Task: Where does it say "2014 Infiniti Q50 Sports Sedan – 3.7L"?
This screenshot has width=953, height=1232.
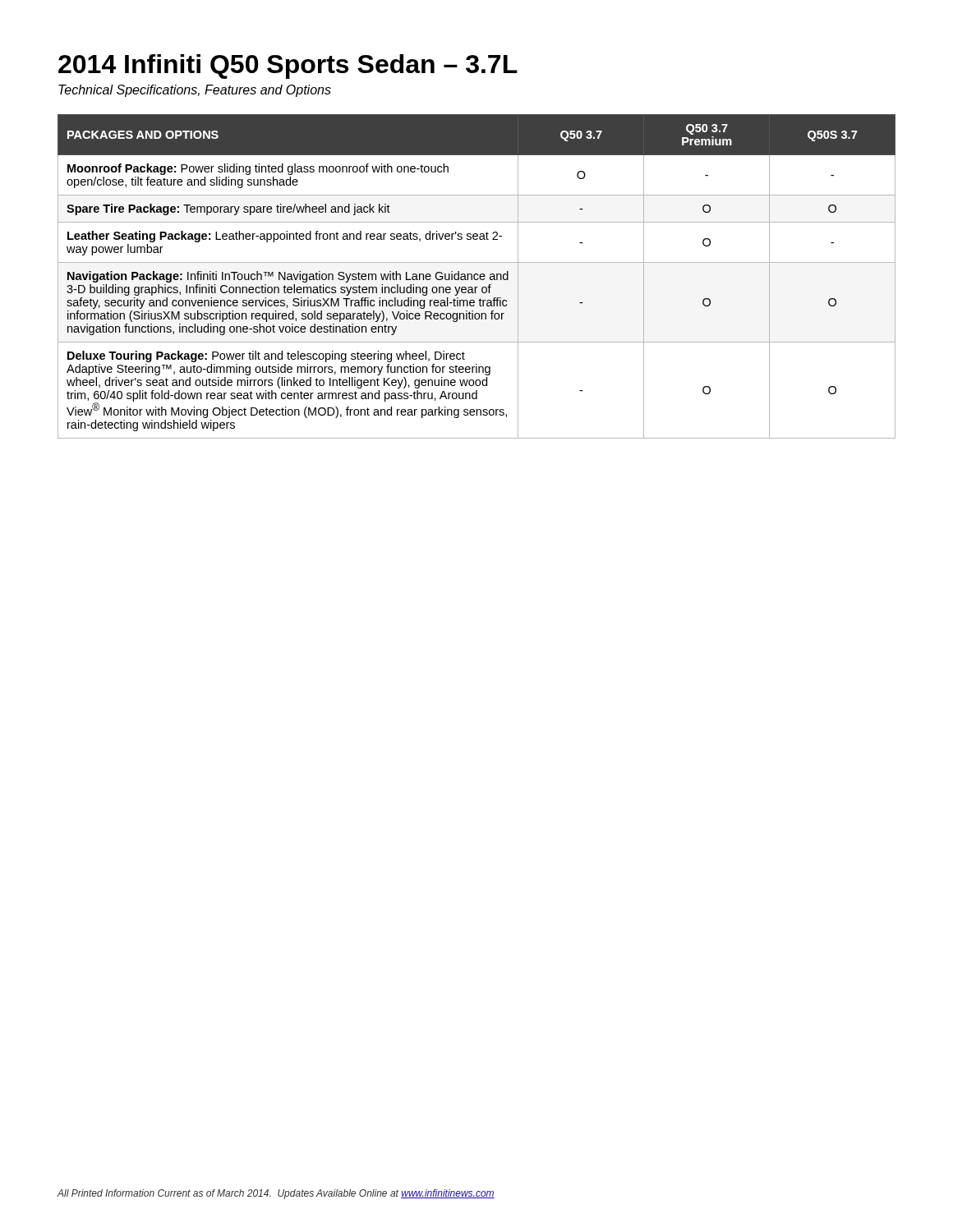Action: 288,64
